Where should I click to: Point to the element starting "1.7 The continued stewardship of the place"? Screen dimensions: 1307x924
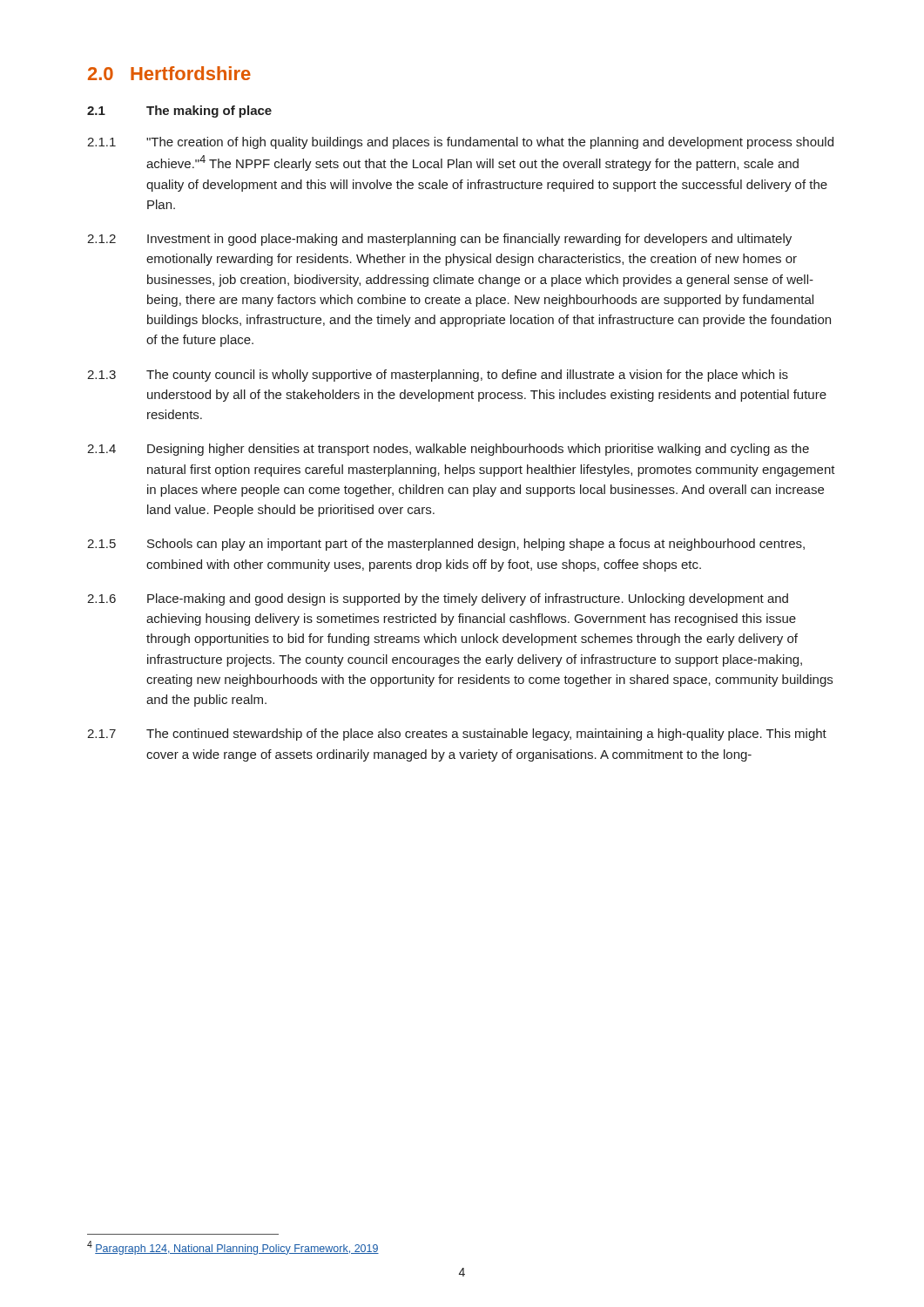(x=462, y=744)
